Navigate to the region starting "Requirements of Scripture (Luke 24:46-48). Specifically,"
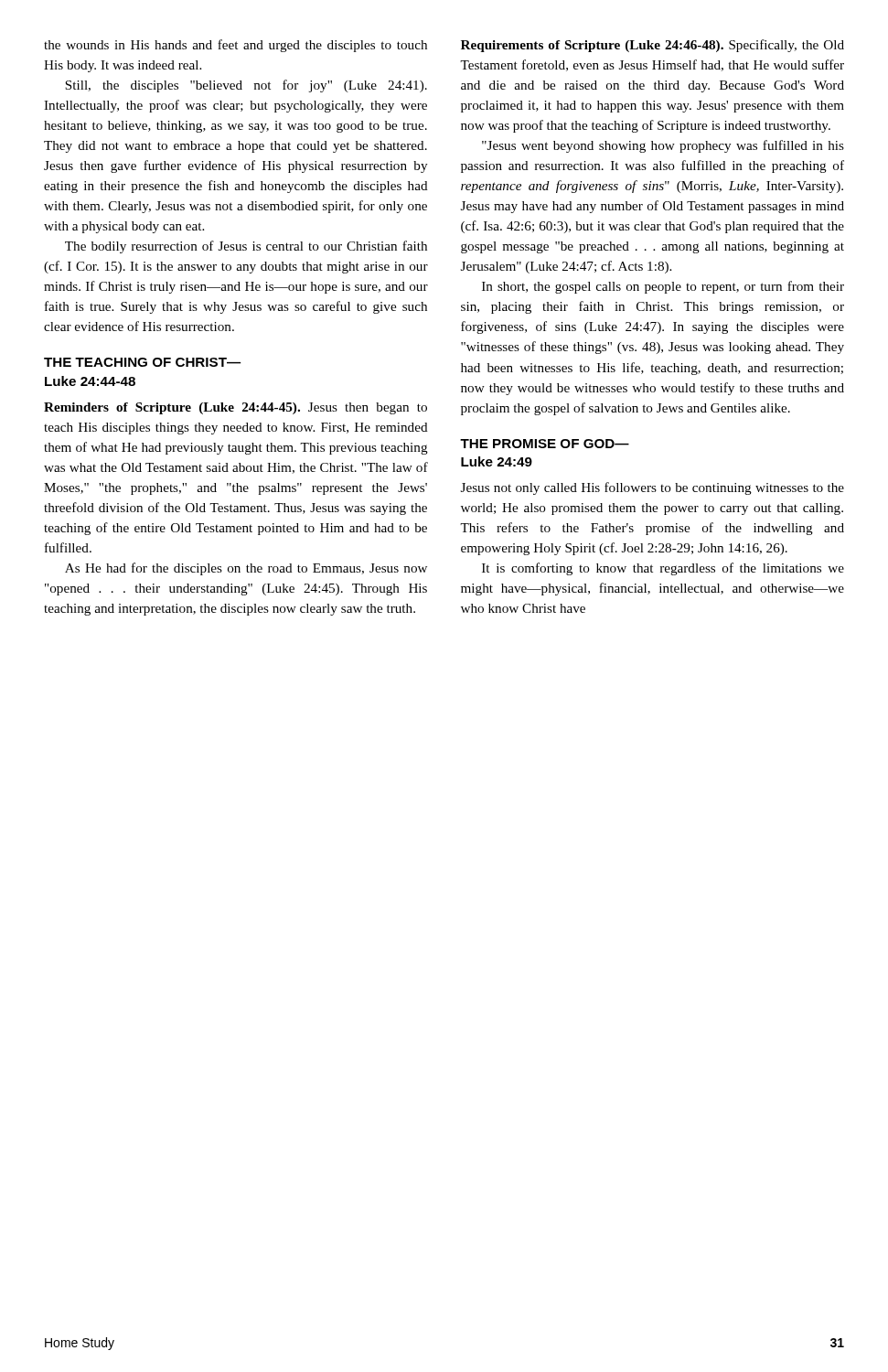 pos(652,226)
